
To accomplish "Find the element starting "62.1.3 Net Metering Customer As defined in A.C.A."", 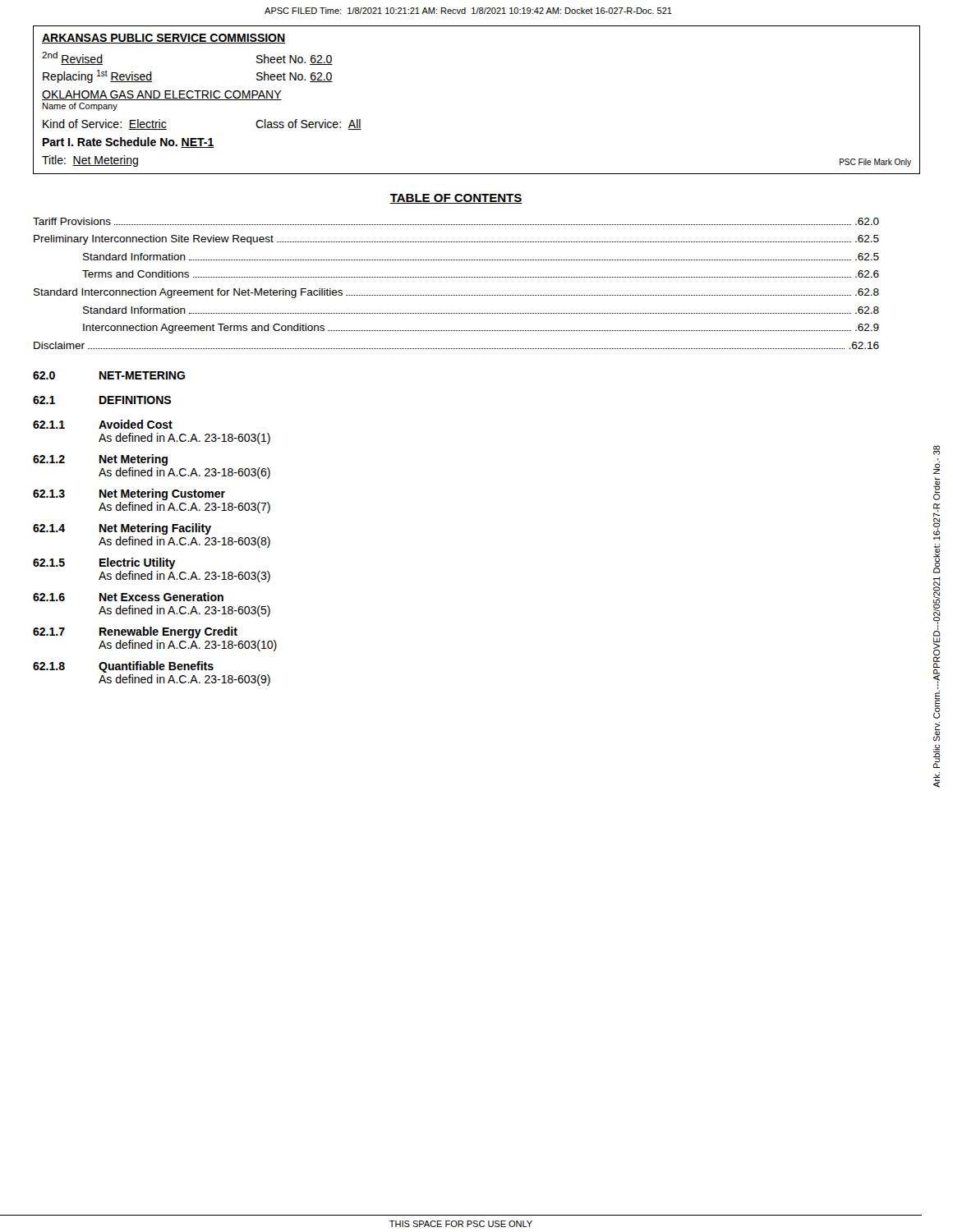I will coord(152,500).
